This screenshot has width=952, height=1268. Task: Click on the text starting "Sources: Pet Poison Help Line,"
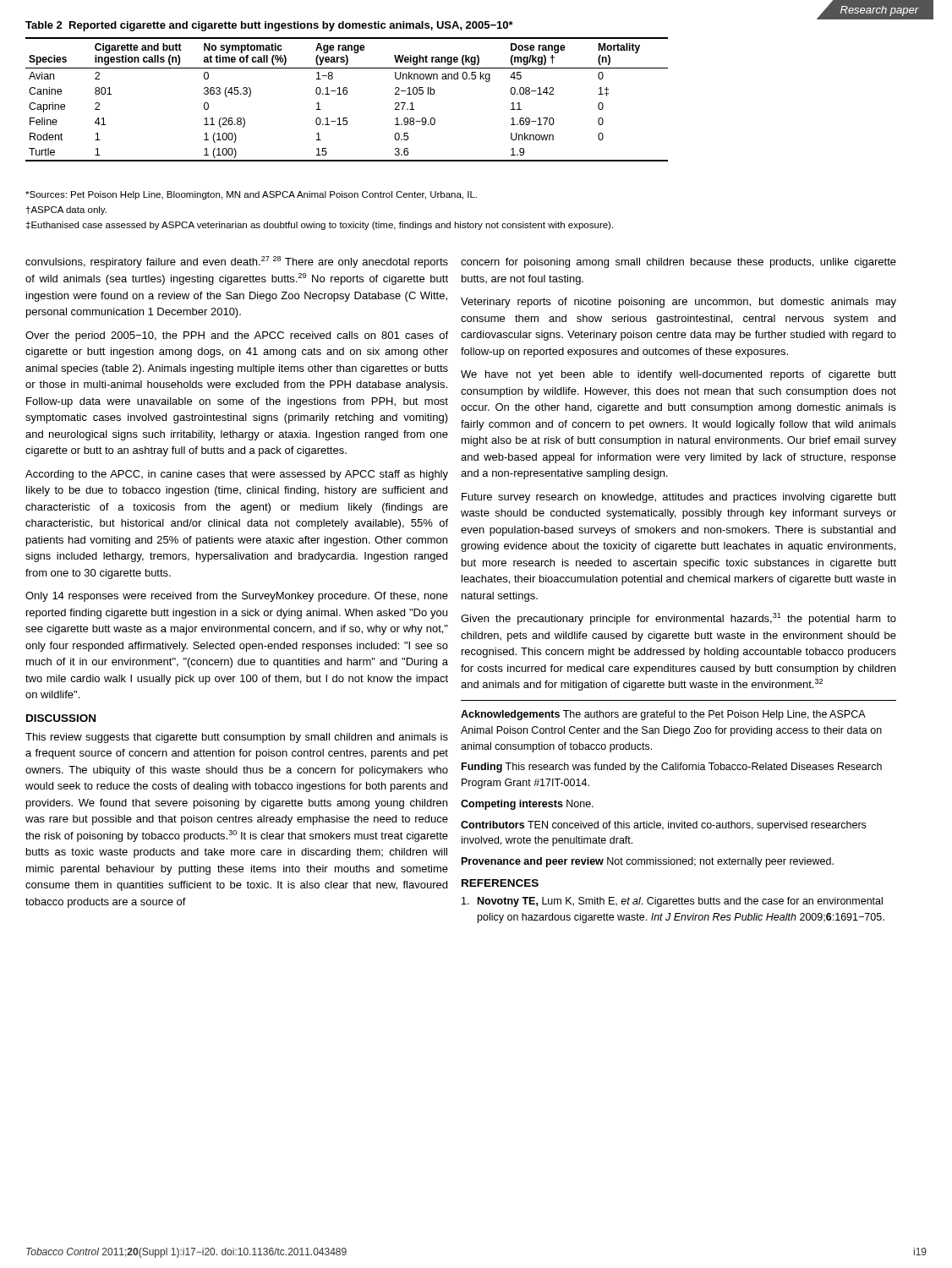coord(251,195)
